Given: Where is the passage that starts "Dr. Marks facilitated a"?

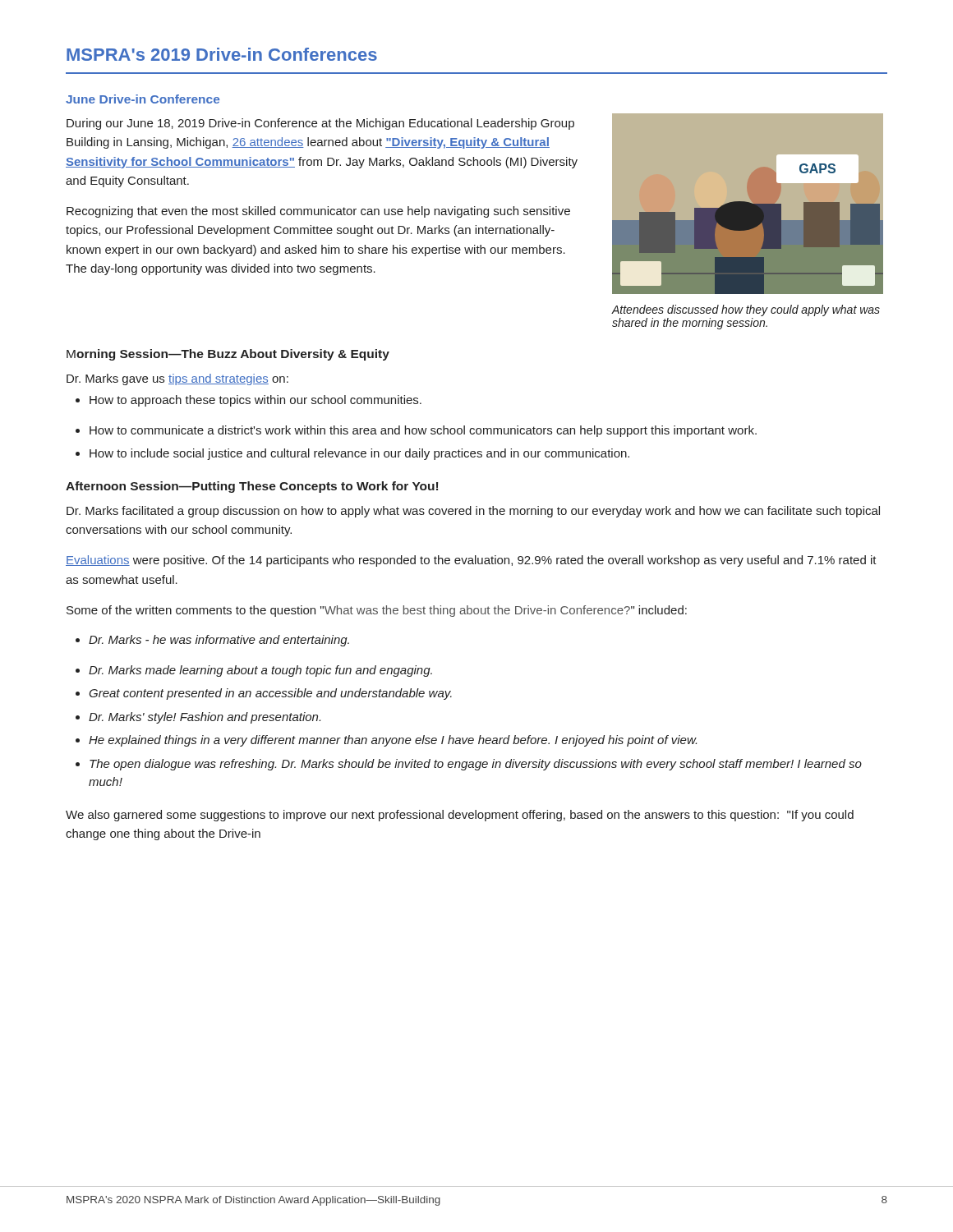Looking at the screenshot, I should tap(476, 520).
